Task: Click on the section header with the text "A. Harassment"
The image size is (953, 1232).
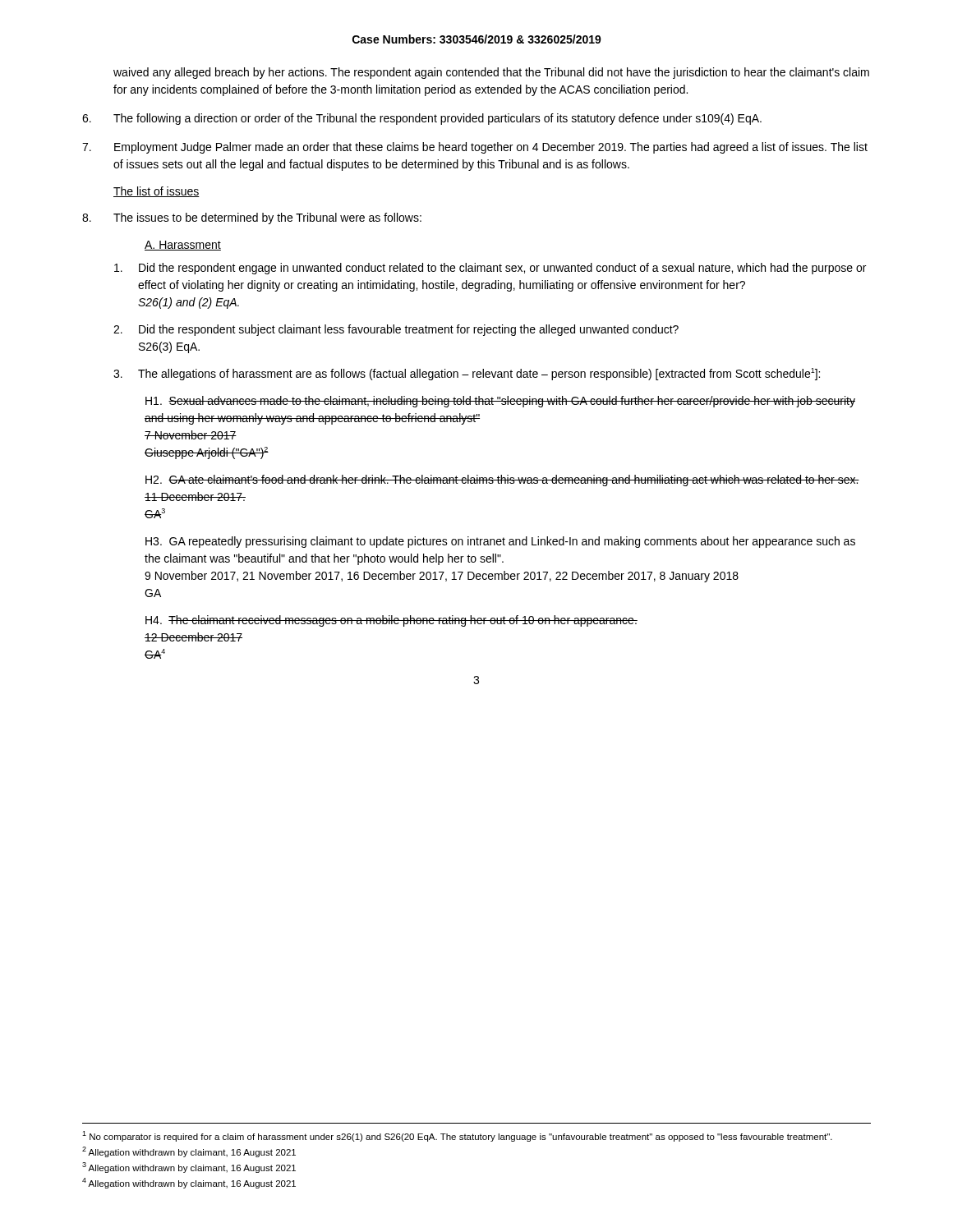Action: [x=183, y=245]
